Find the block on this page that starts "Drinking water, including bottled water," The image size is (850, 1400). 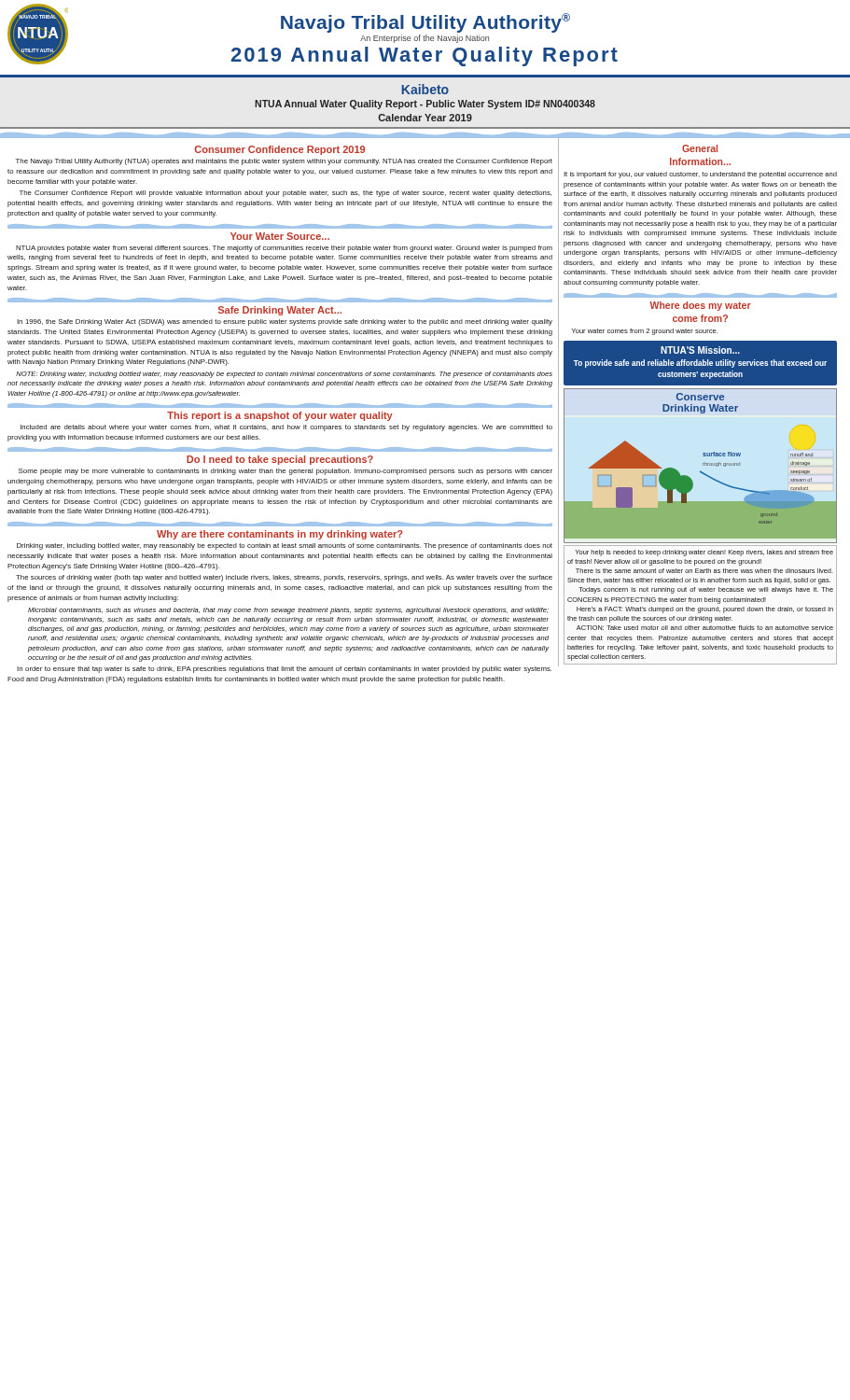pyautogui.click(x=280, y=556)
